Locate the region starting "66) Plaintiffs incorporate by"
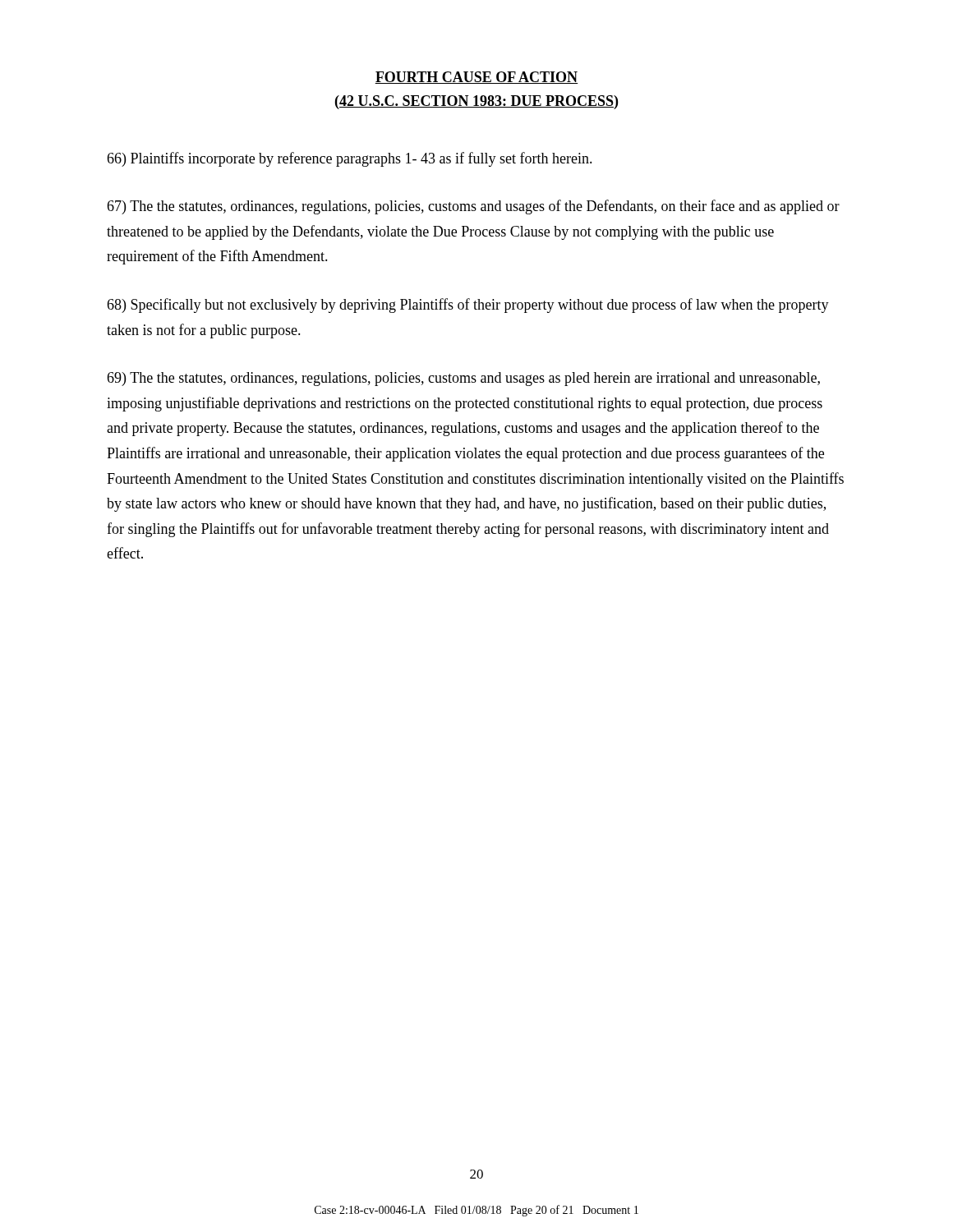This screenshot has height=1232, width=953. pos(350,158)
